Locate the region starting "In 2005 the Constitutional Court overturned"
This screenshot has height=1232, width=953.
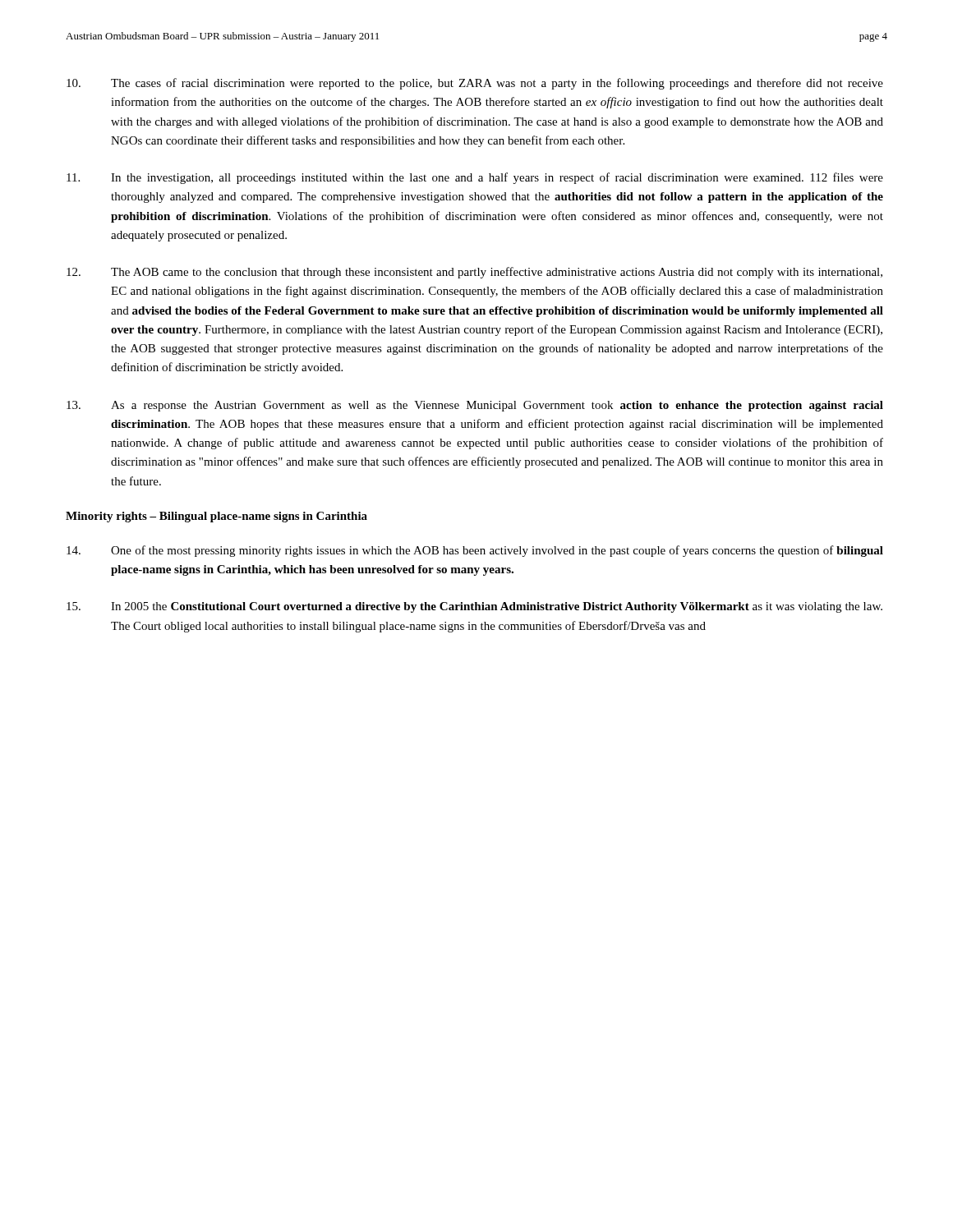tap(474, 616)
